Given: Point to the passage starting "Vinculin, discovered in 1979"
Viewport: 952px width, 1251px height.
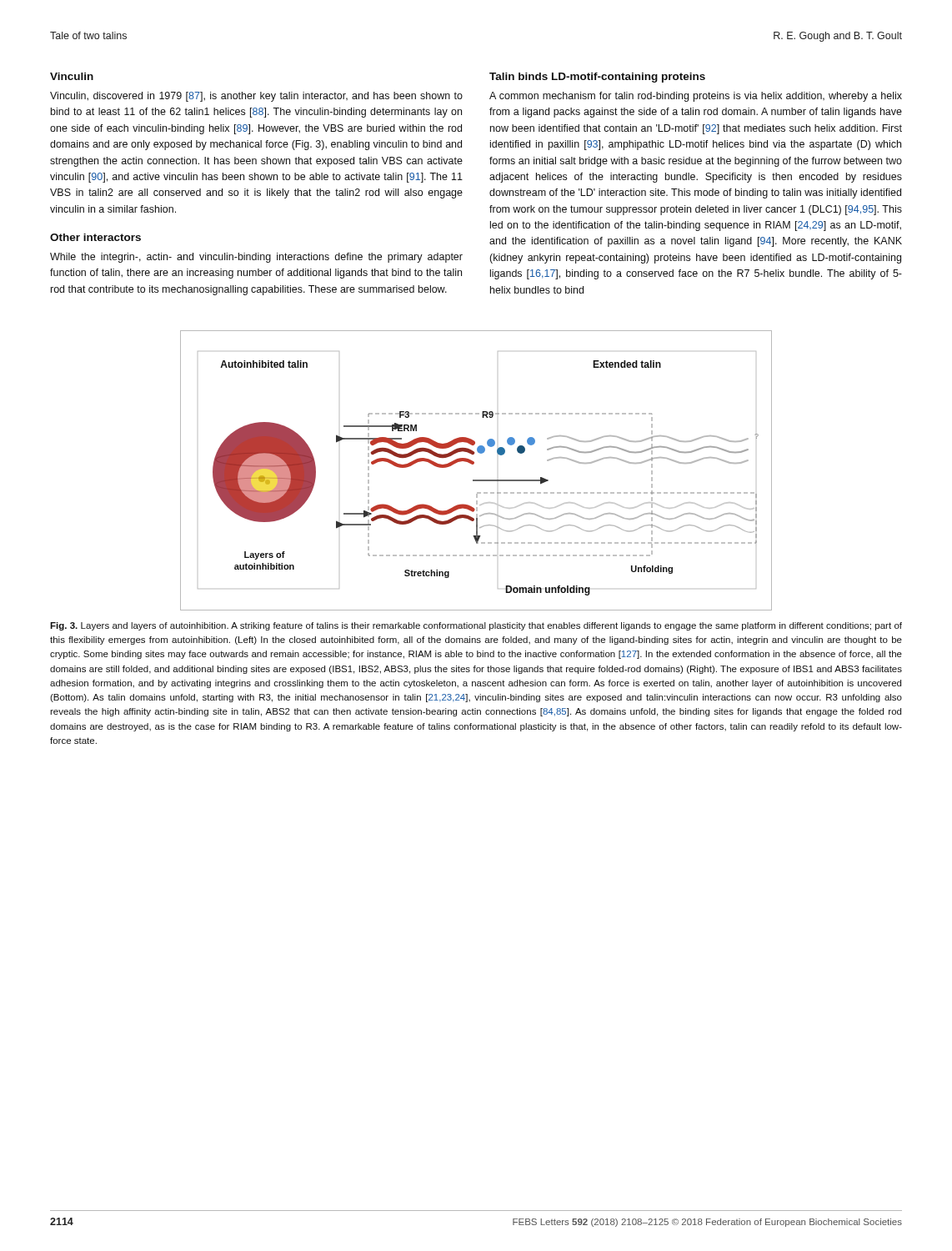Looking at the screenshot, I should click(256, 152).
